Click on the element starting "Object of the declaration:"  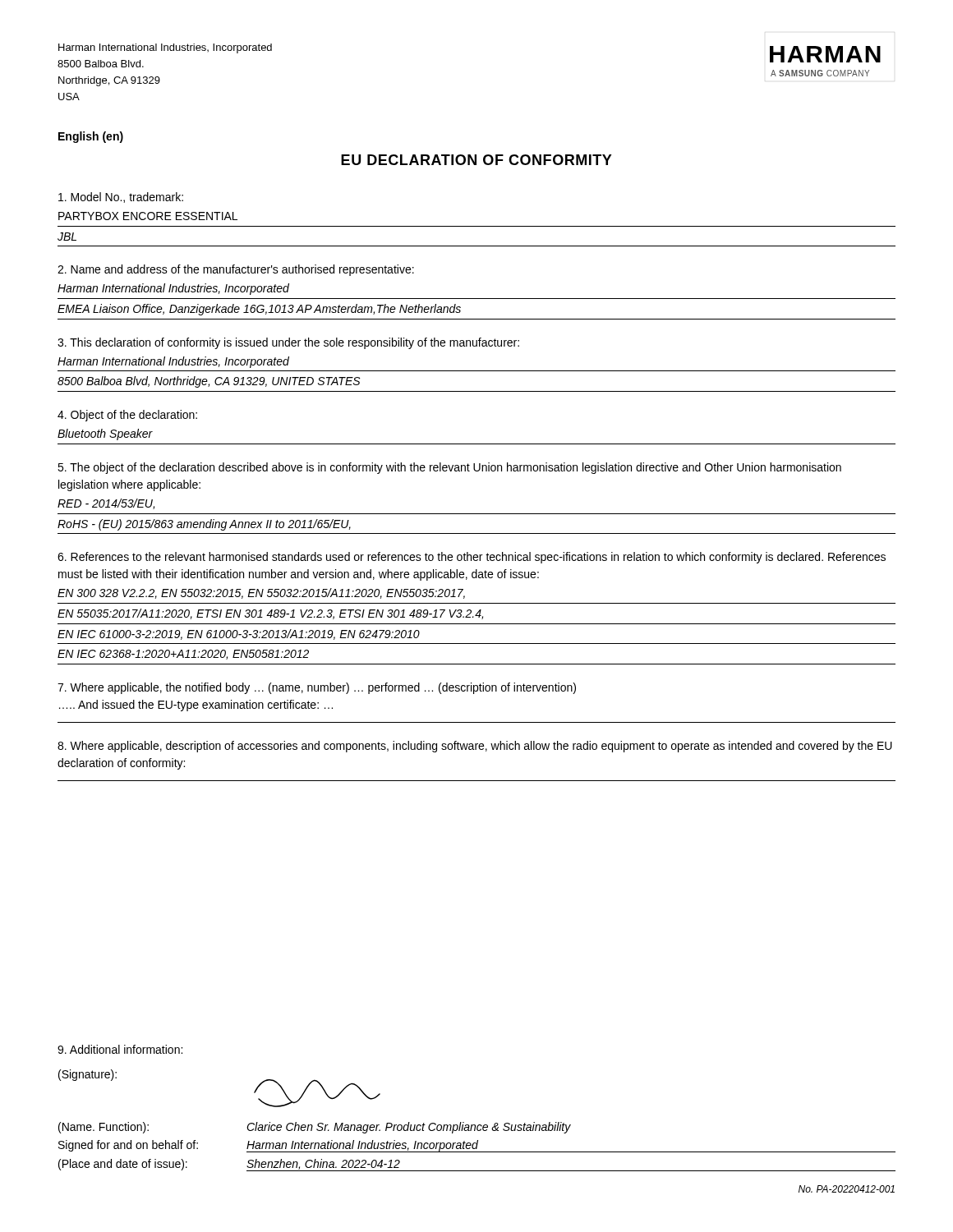(127, 416)
